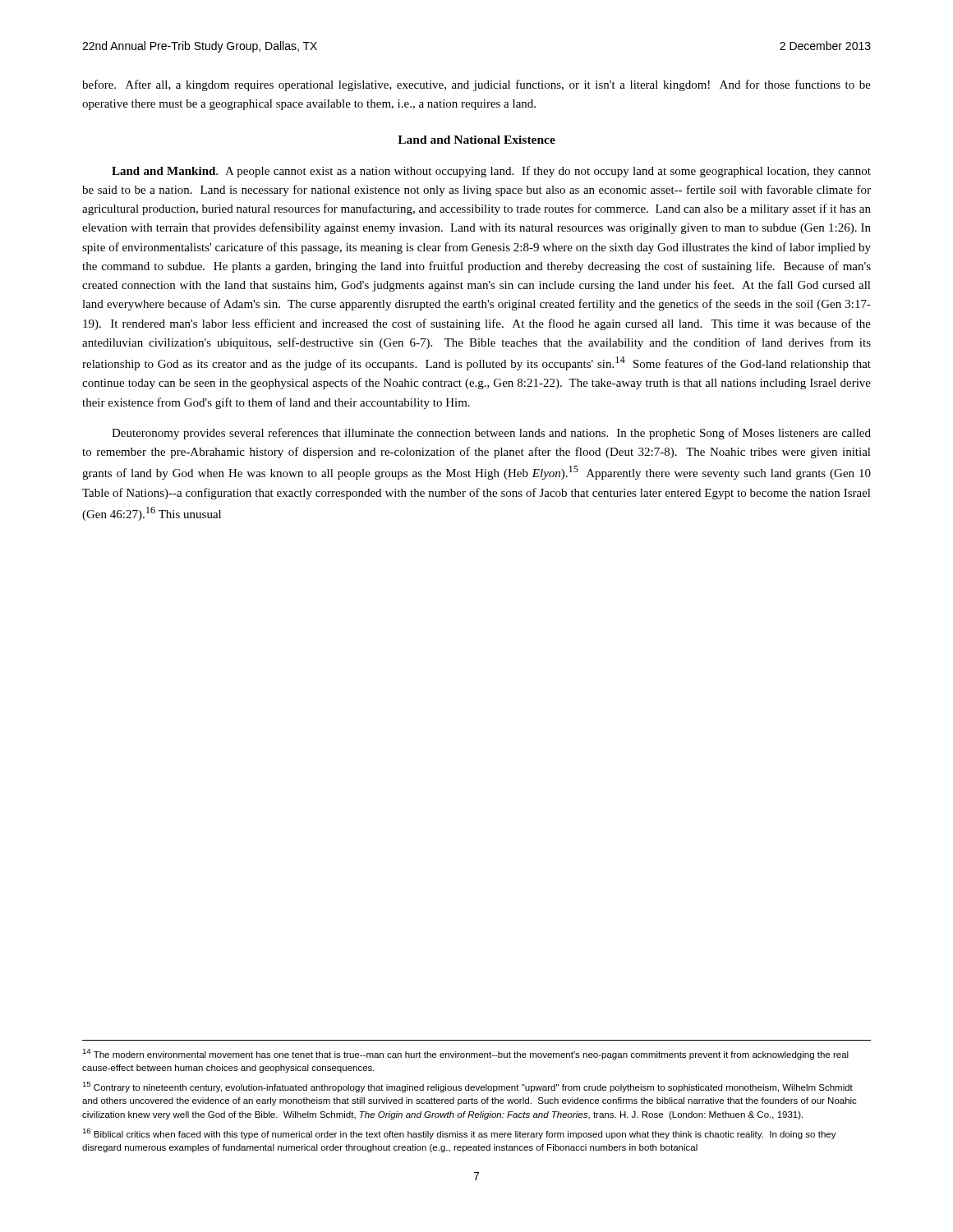Locate the passage starting "before. After all, a kingdom requires operational"
Viewport: 953px width, 1232px height.
(x=476, y=94)
